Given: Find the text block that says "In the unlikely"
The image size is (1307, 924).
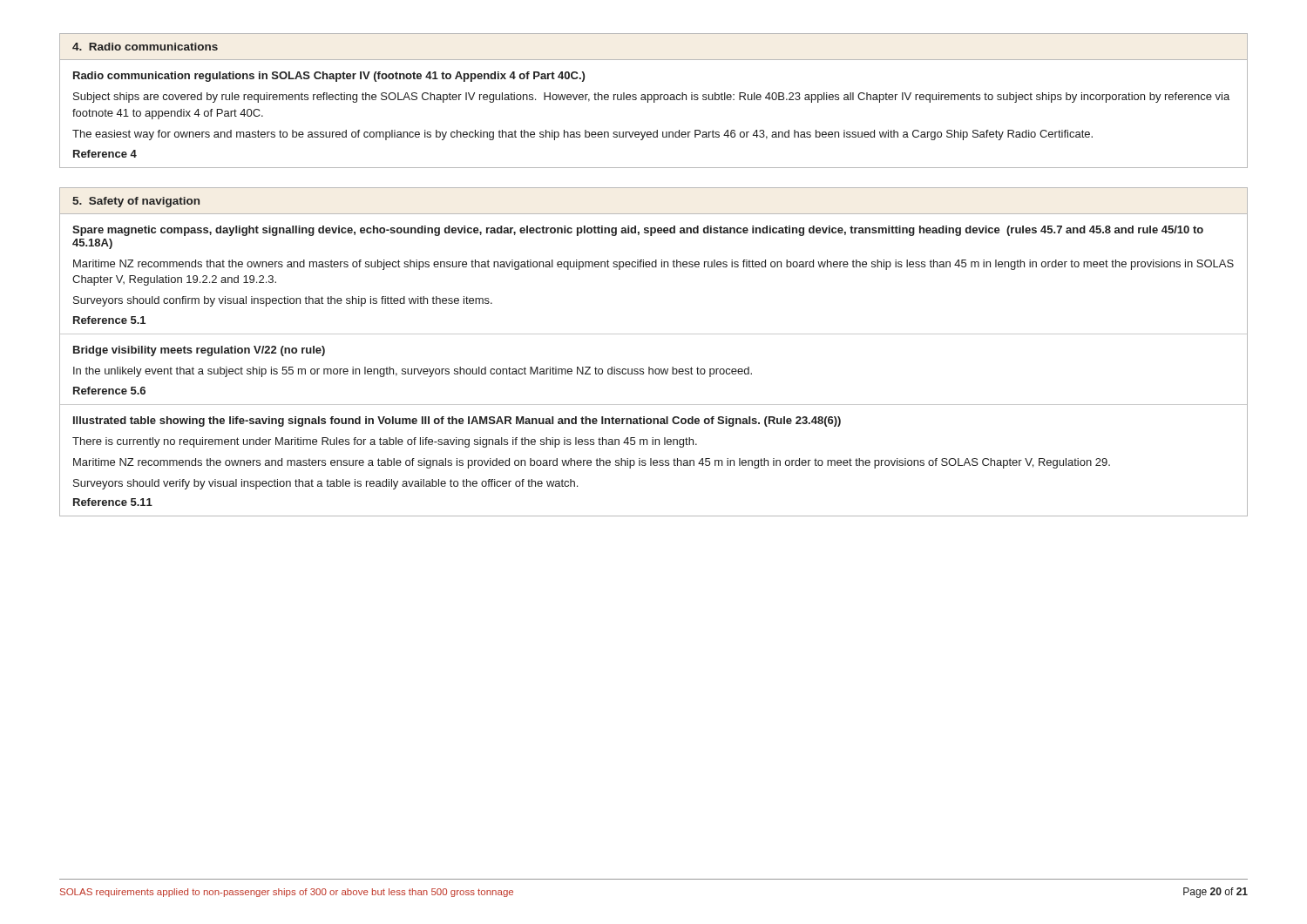Looking at the screenshot, I should [413, 371].
